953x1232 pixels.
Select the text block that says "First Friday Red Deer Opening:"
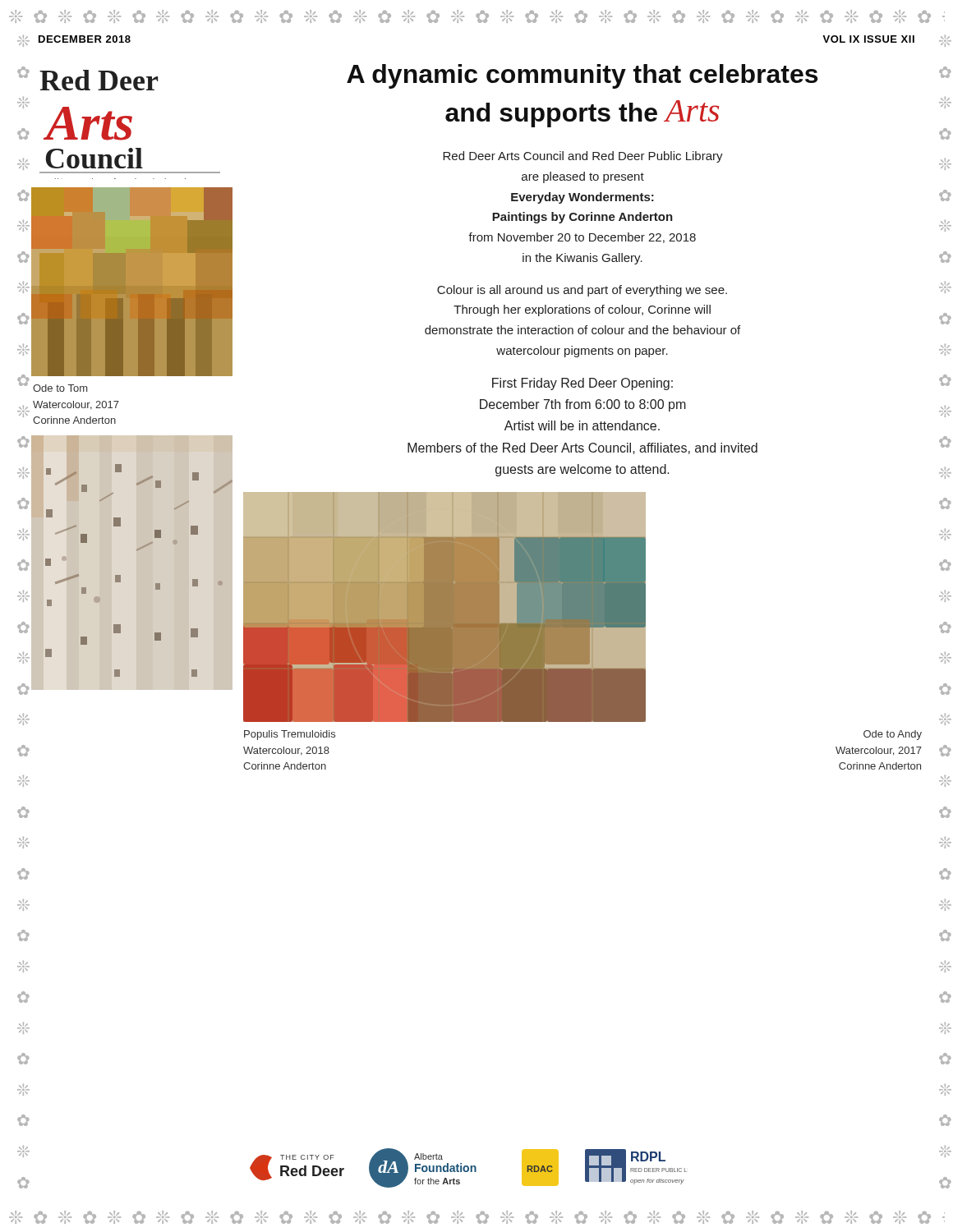click(x=583, y=426)
